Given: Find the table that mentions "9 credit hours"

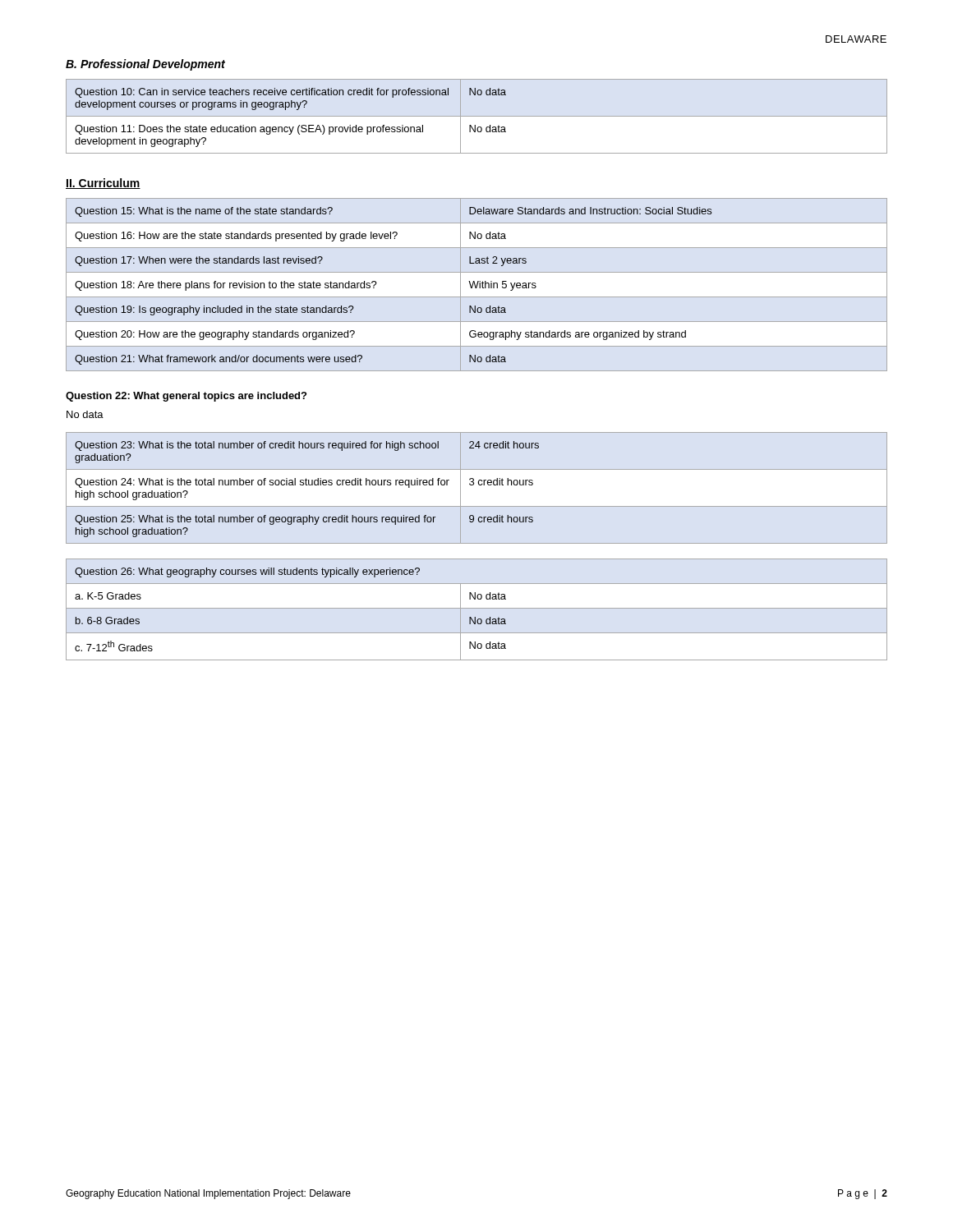Looking at the screenshot, I should point(476,488).
